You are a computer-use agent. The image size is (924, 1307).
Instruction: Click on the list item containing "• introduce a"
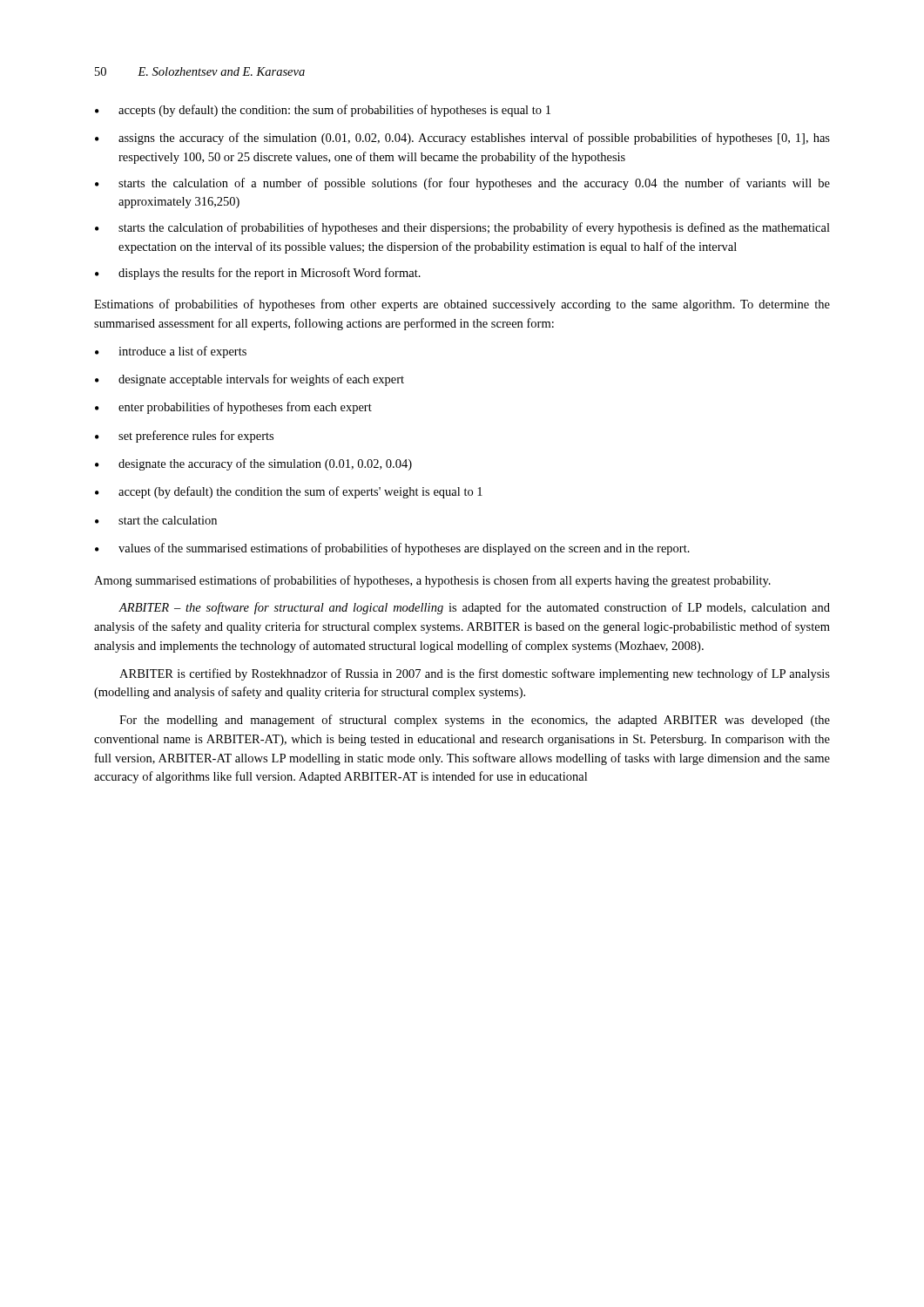click(171, 352)
